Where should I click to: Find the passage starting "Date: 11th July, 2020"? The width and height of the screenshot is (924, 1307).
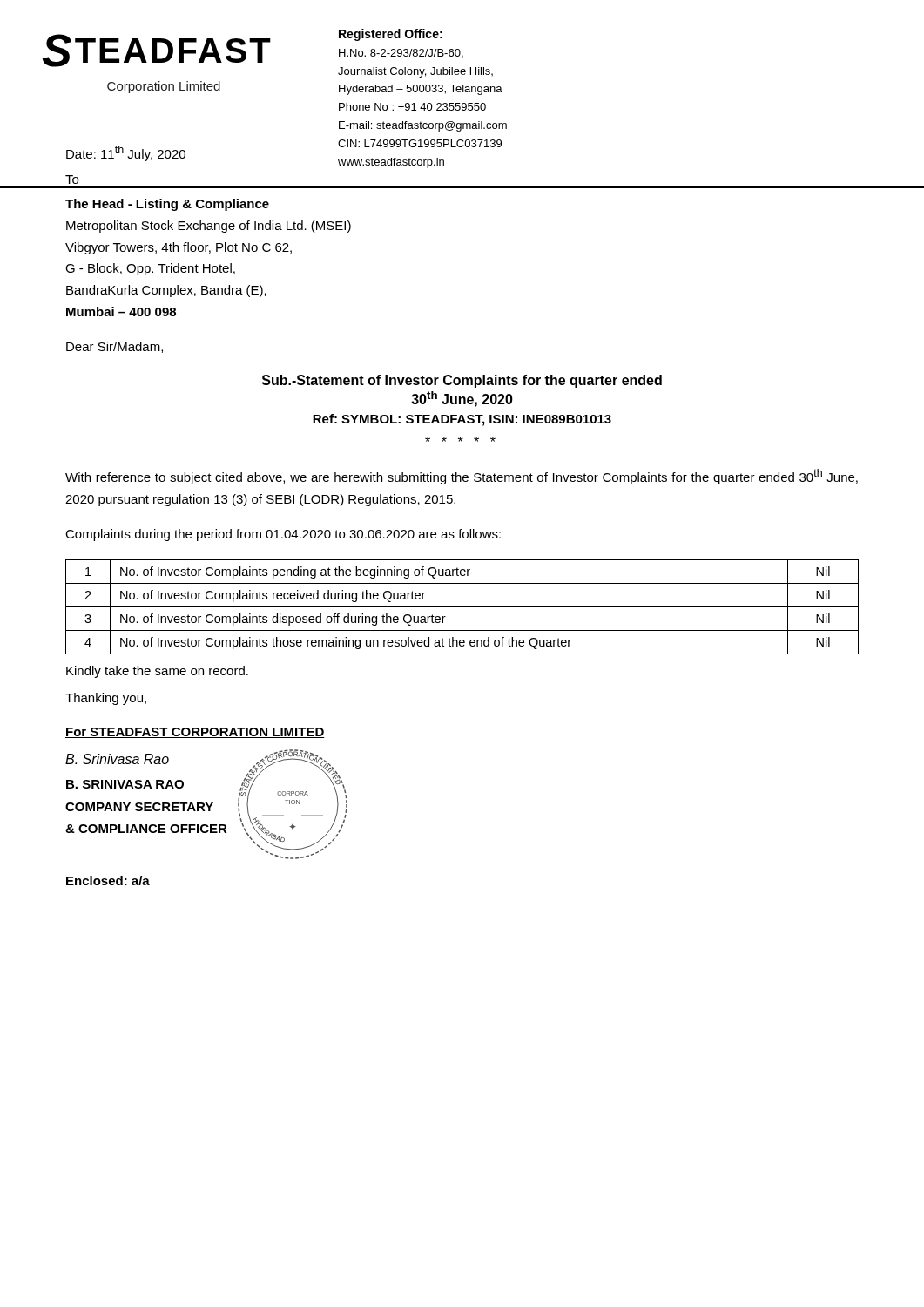tap(126, 152)
